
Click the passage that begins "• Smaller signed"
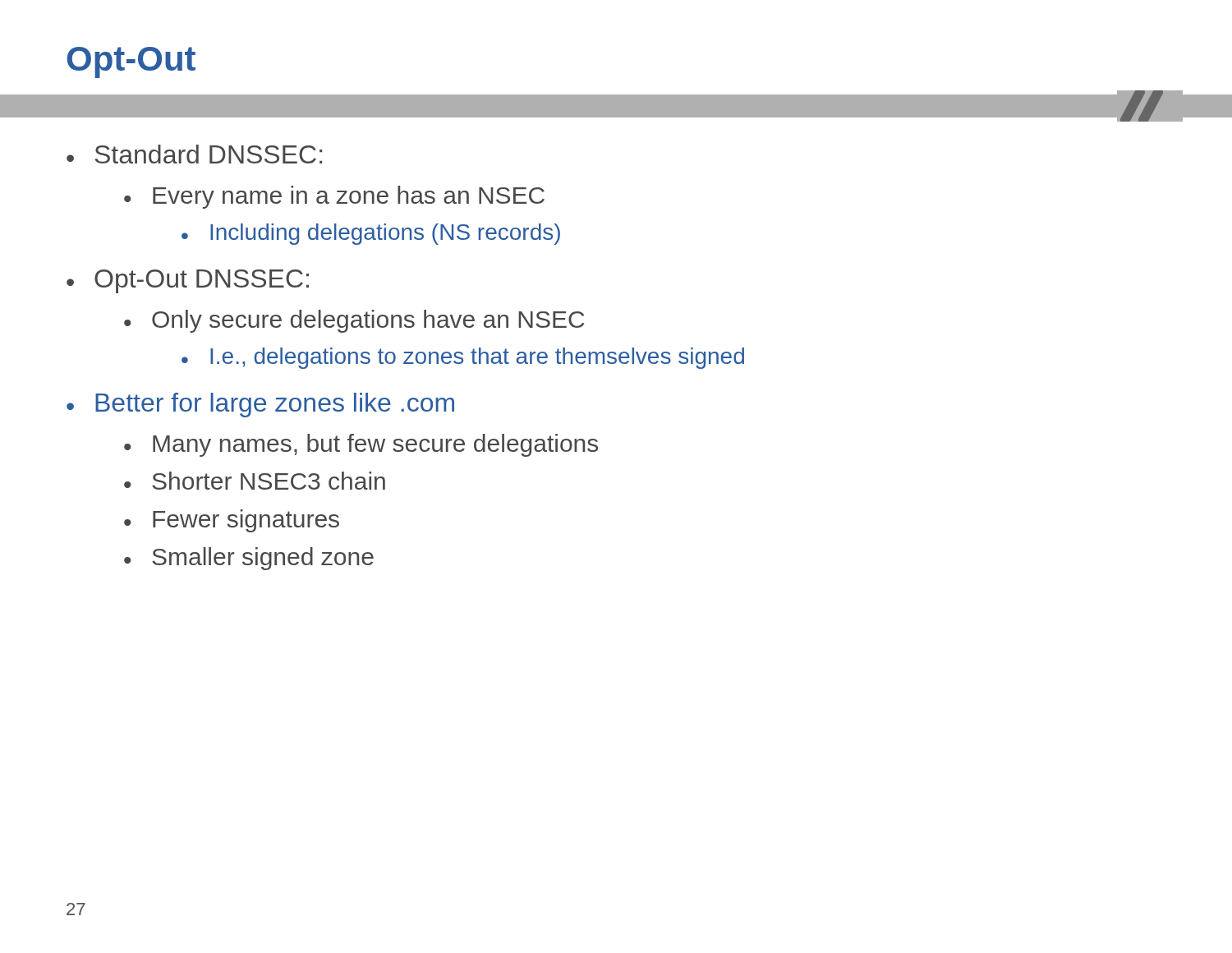tap(249, 559)
